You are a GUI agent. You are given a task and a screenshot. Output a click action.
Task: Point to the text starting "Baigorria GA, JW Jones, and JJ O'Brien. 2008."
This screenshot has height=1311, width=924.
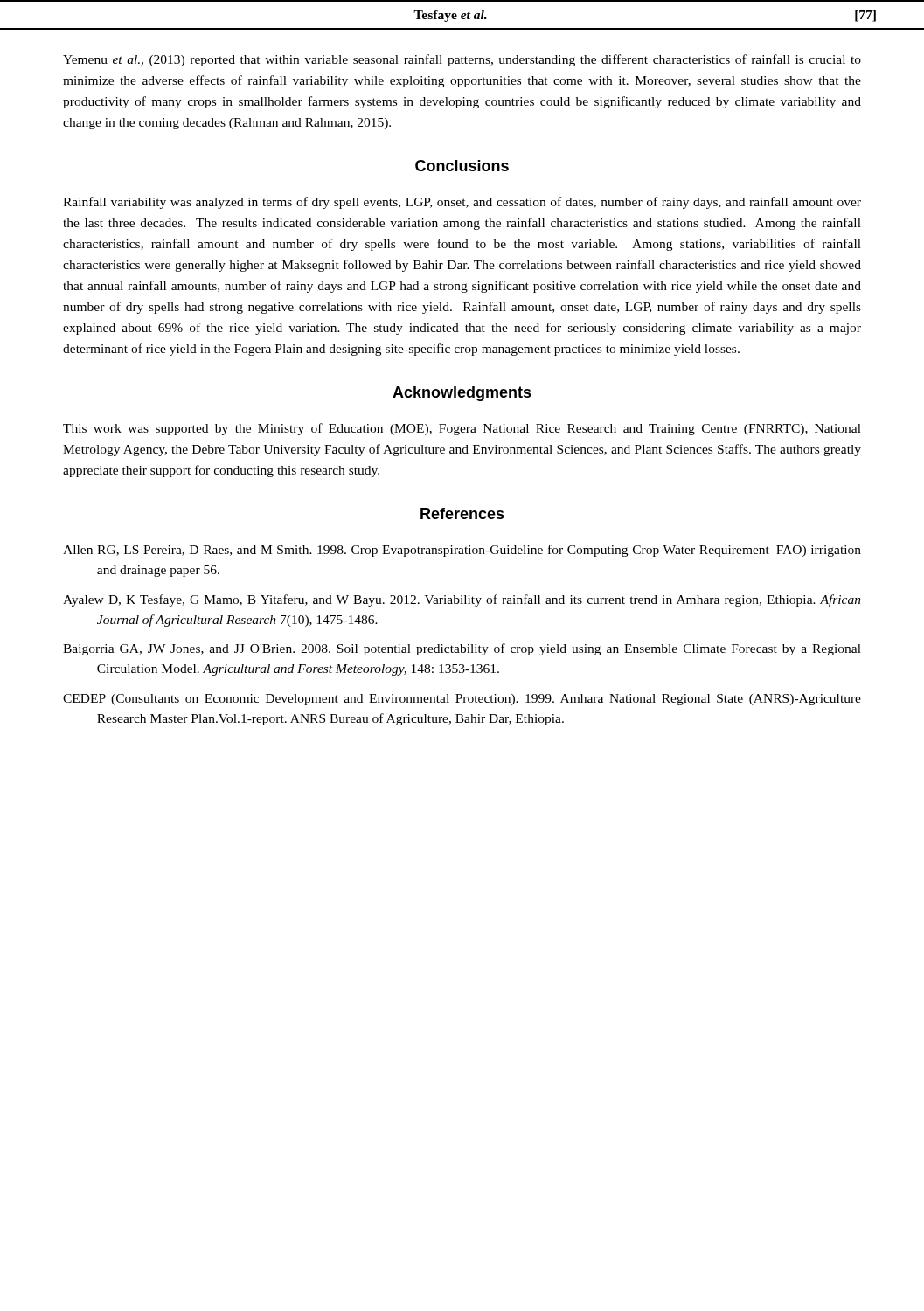pos(462,659)
